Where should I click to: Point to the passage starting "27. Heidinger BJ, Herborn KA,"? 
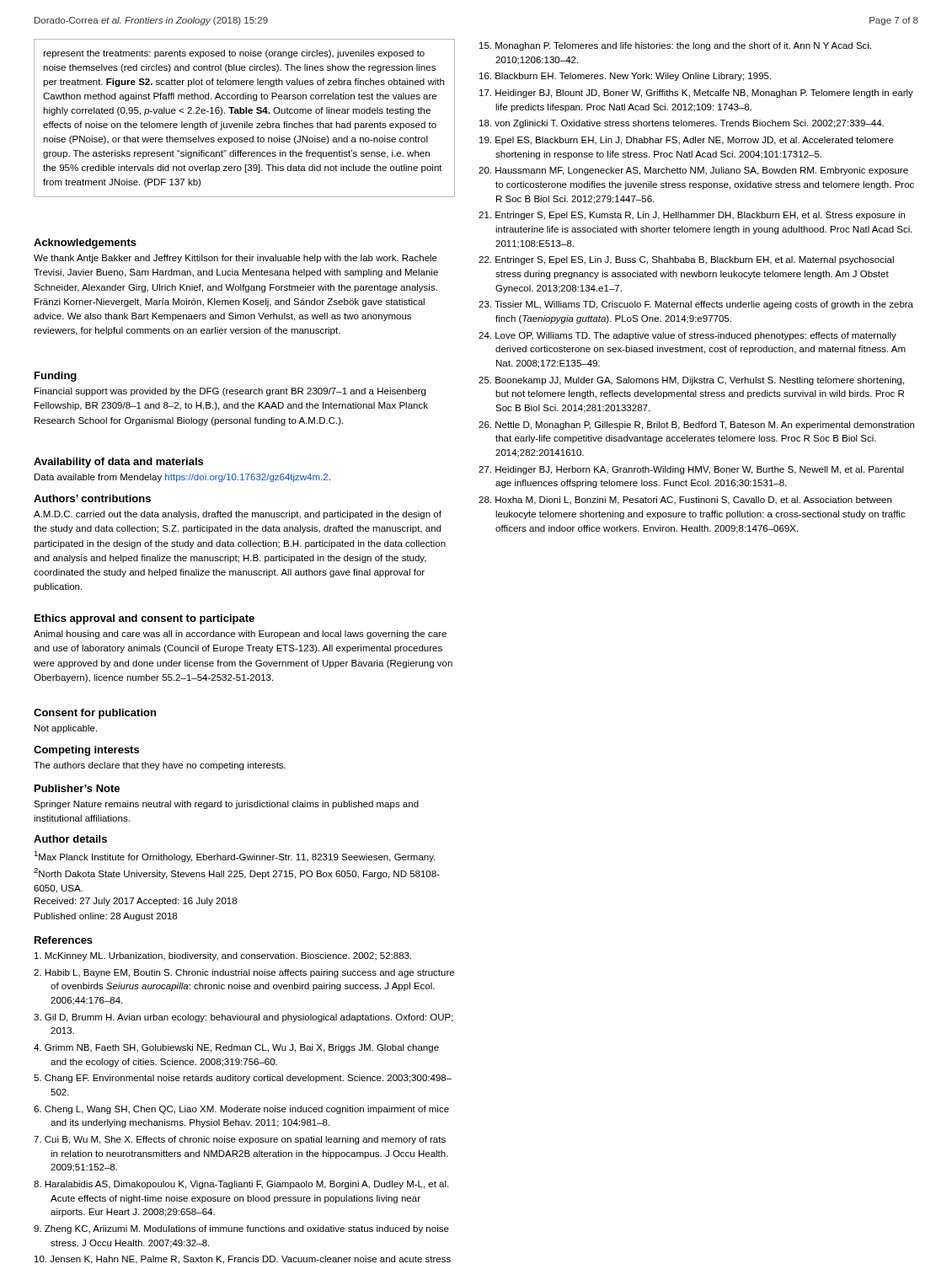click(x=691, y=476)
